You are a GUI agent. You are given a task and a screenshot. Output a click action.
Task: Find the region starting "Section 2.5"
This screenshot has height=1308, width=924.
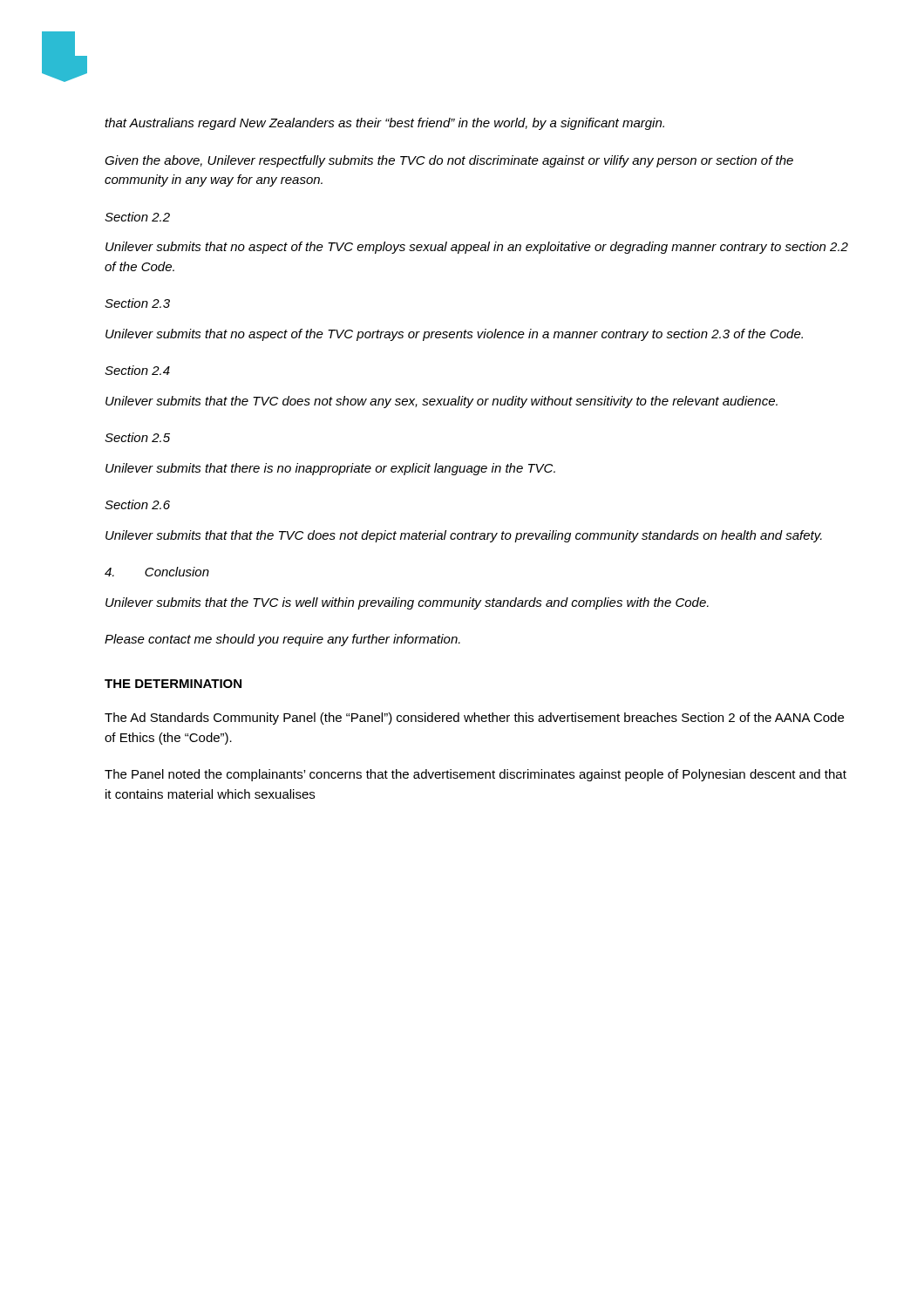(137, 437)
